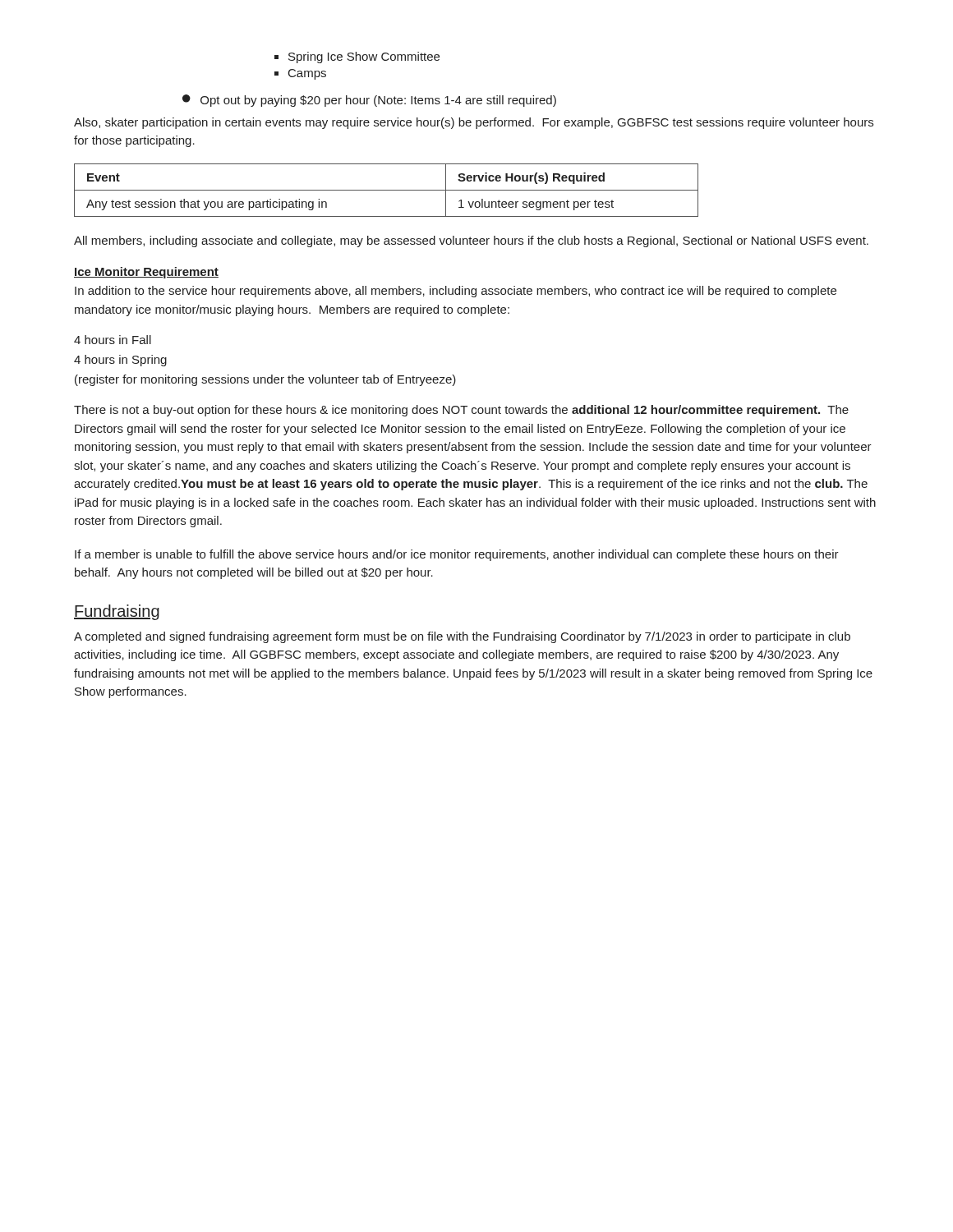Where is the passage that starts "Also, skater participation in certain events"?
953x1232 pixels.
(474, 131)
